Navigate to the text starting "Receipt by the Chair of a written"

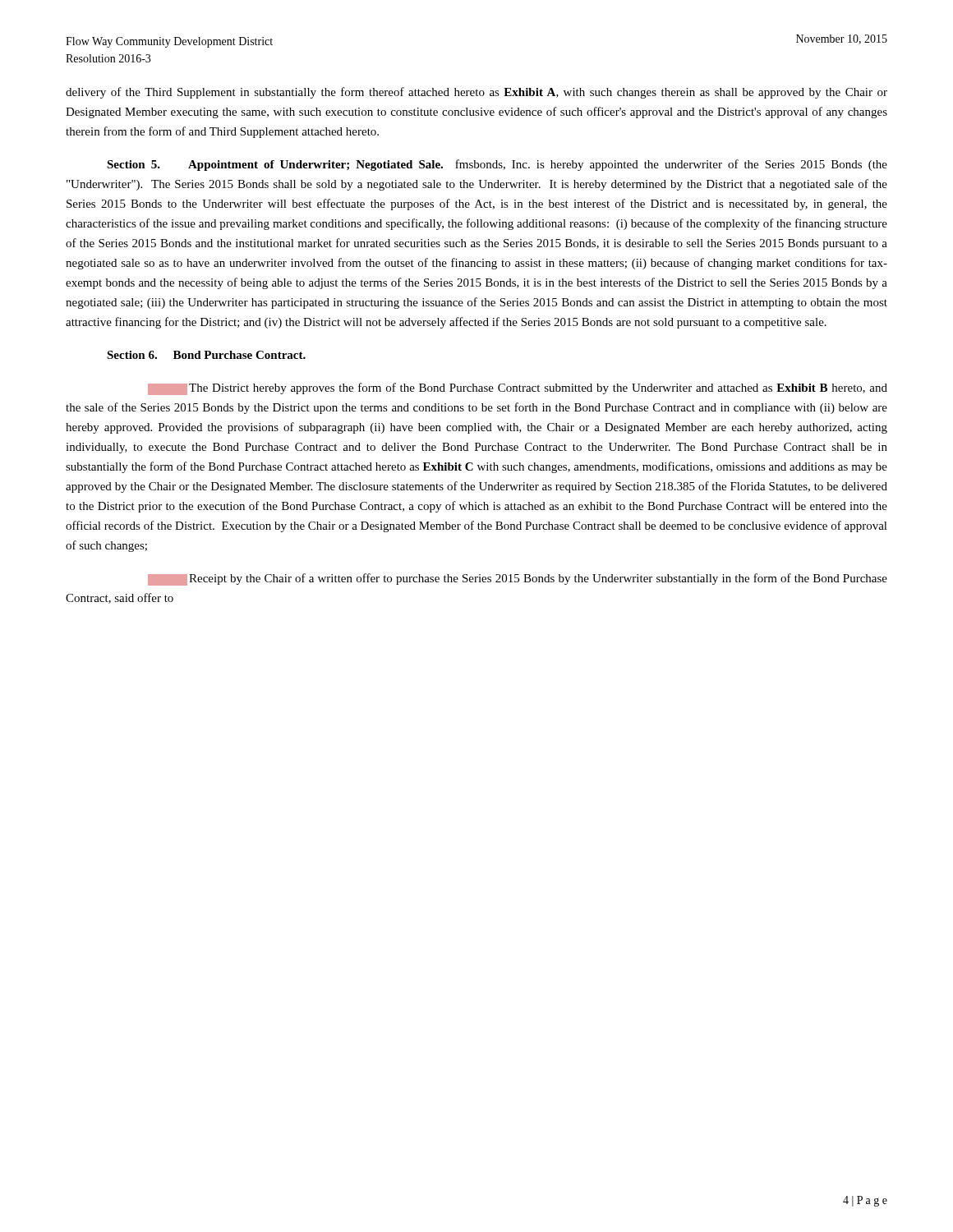tap(476, 588)
